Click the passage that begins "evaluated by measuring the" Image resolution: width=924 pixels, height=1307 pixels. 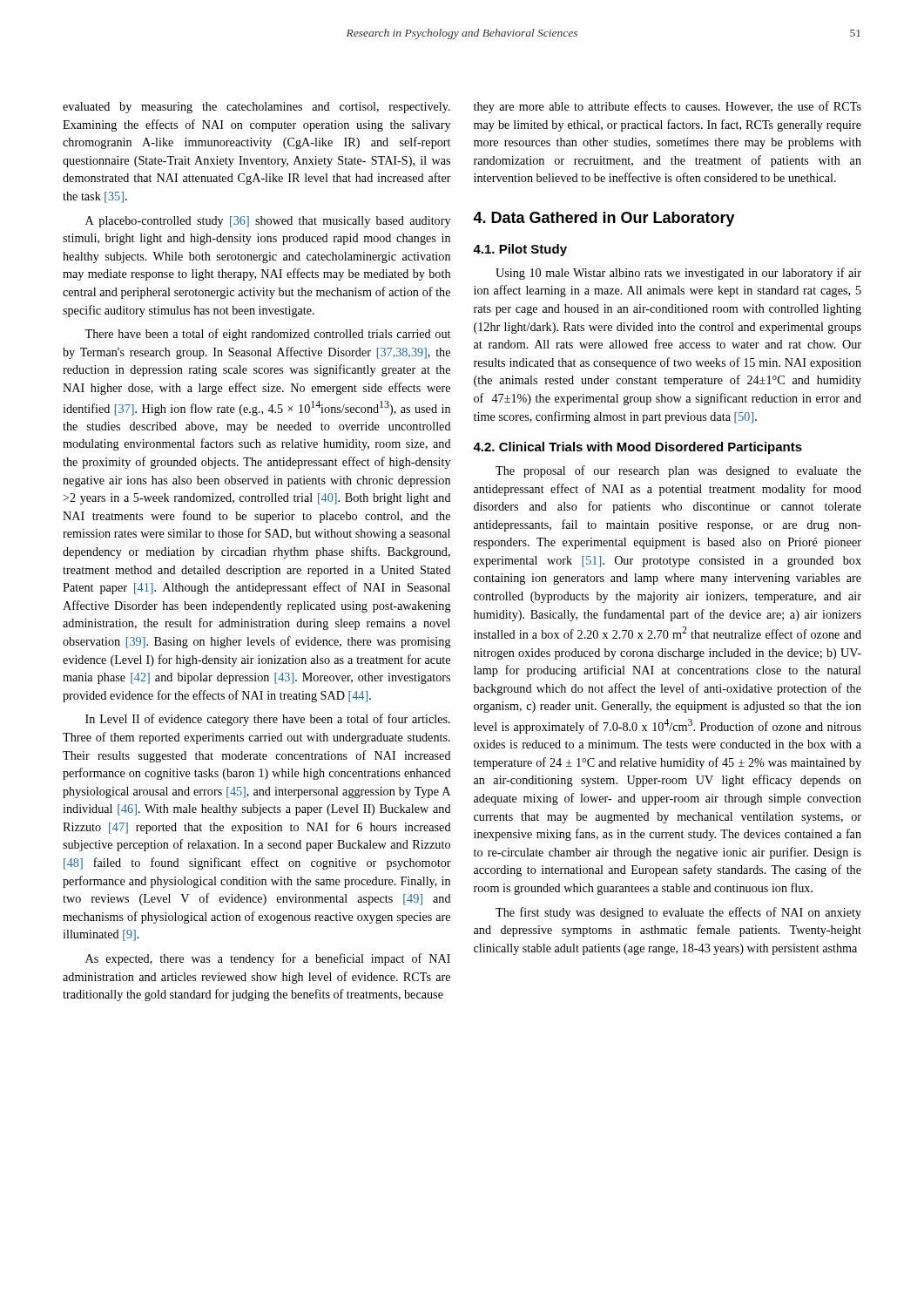[257, 151]
